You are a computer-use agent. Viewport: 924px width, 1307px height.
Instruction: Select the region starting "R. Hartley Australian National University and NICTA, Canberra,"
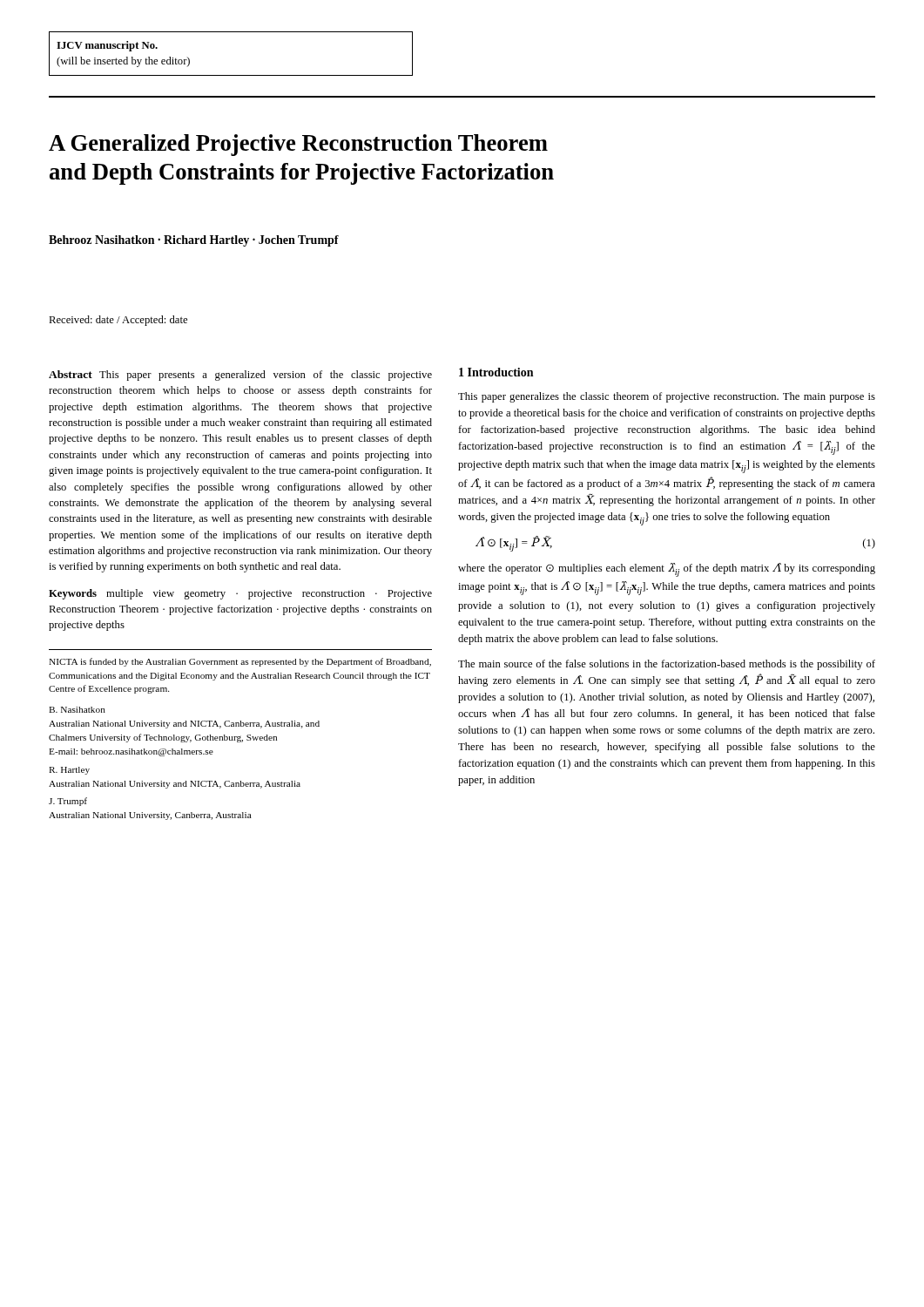click(x=175, y=776)
